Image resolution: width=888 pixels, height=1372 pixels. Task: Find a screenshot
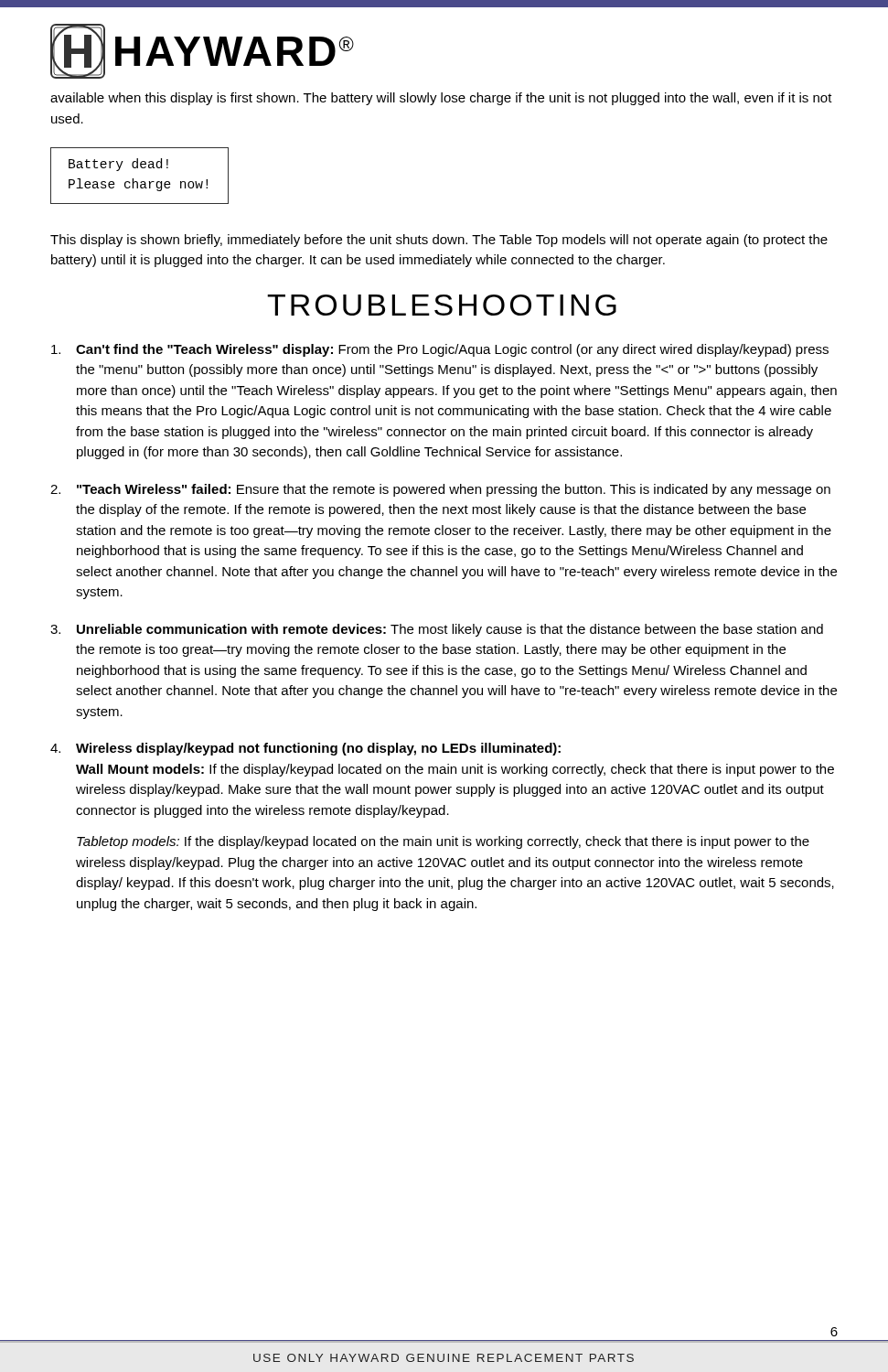444,177
